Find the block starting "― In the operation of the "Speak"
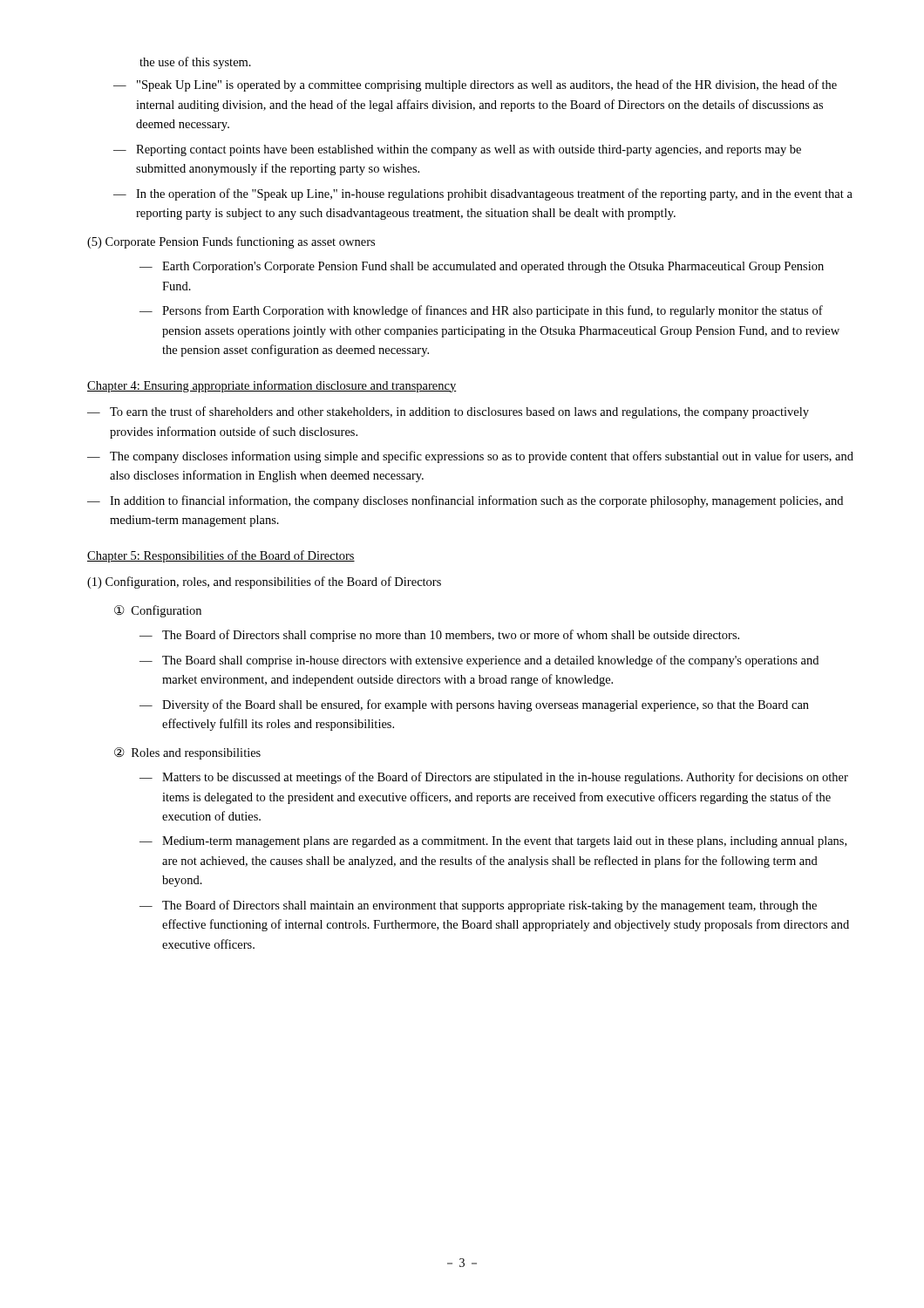924x1308 pixels. [484, 203]
